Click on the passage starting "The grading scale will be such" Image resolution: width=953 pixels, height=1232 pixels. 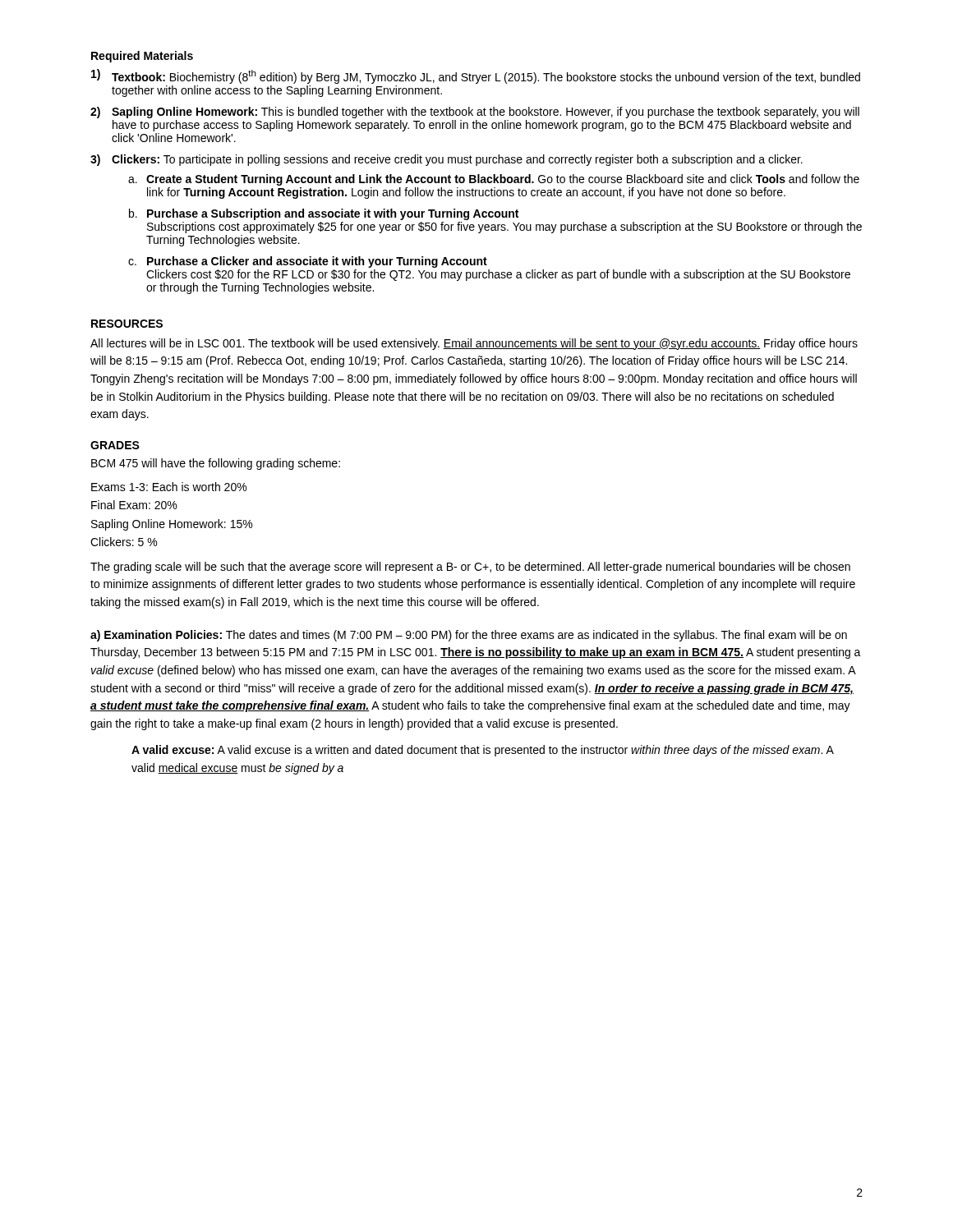[x=473, y=584]
